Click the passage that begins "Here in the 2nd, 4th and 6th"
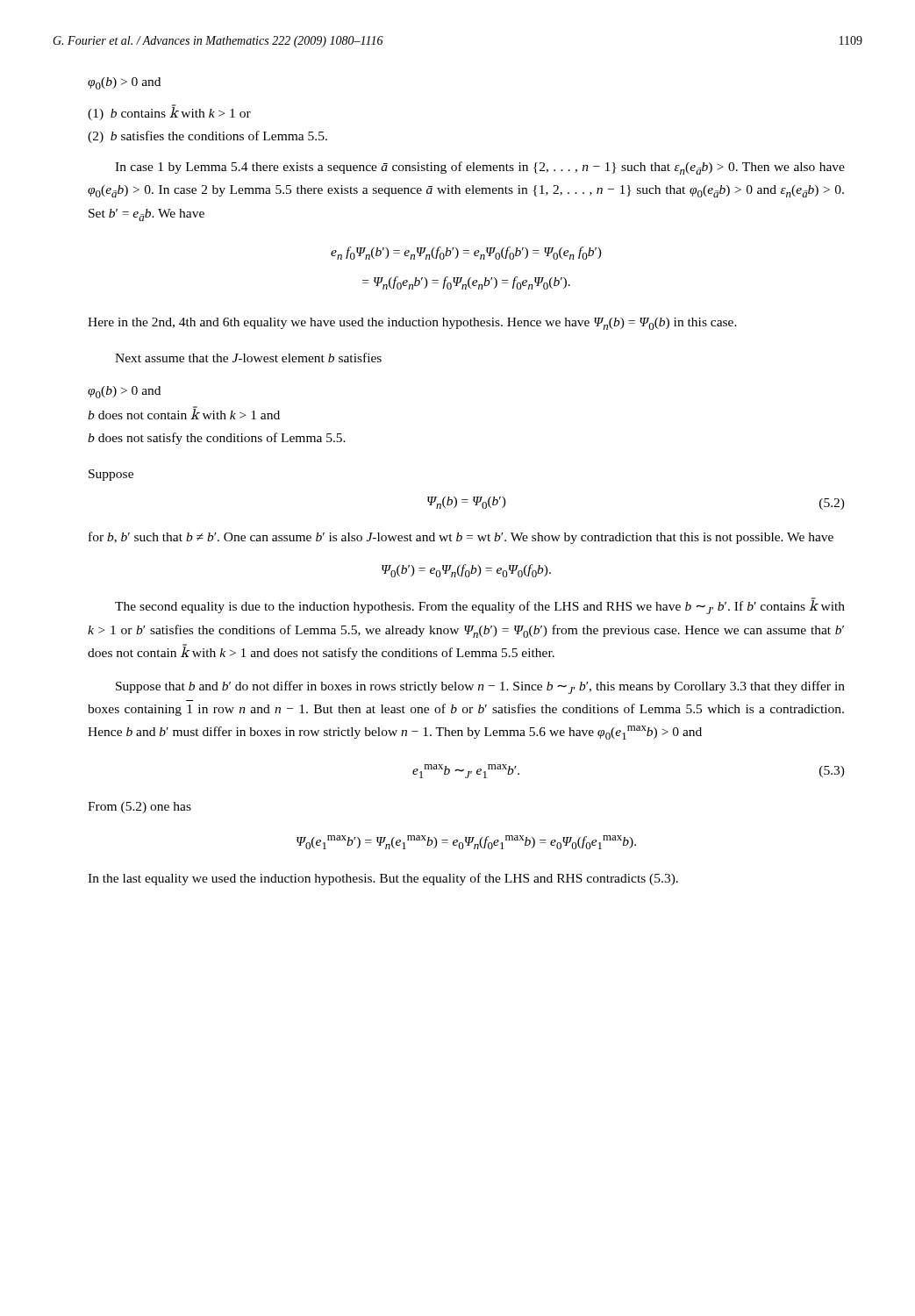The image size is (915, 1316). tap(412, 324)
